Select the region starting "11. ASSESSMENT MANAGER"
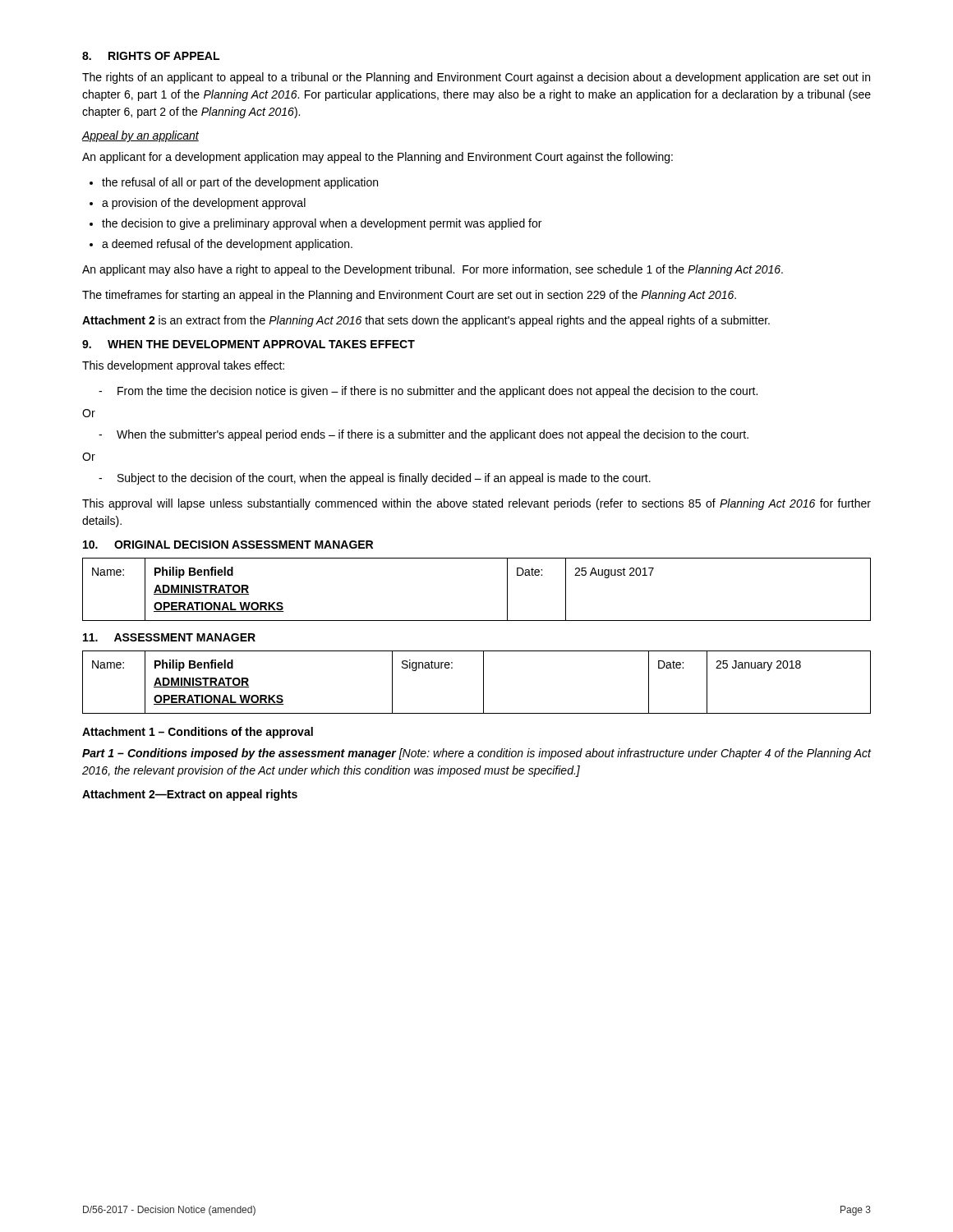 pyautogui.click(x=169, y=637)
